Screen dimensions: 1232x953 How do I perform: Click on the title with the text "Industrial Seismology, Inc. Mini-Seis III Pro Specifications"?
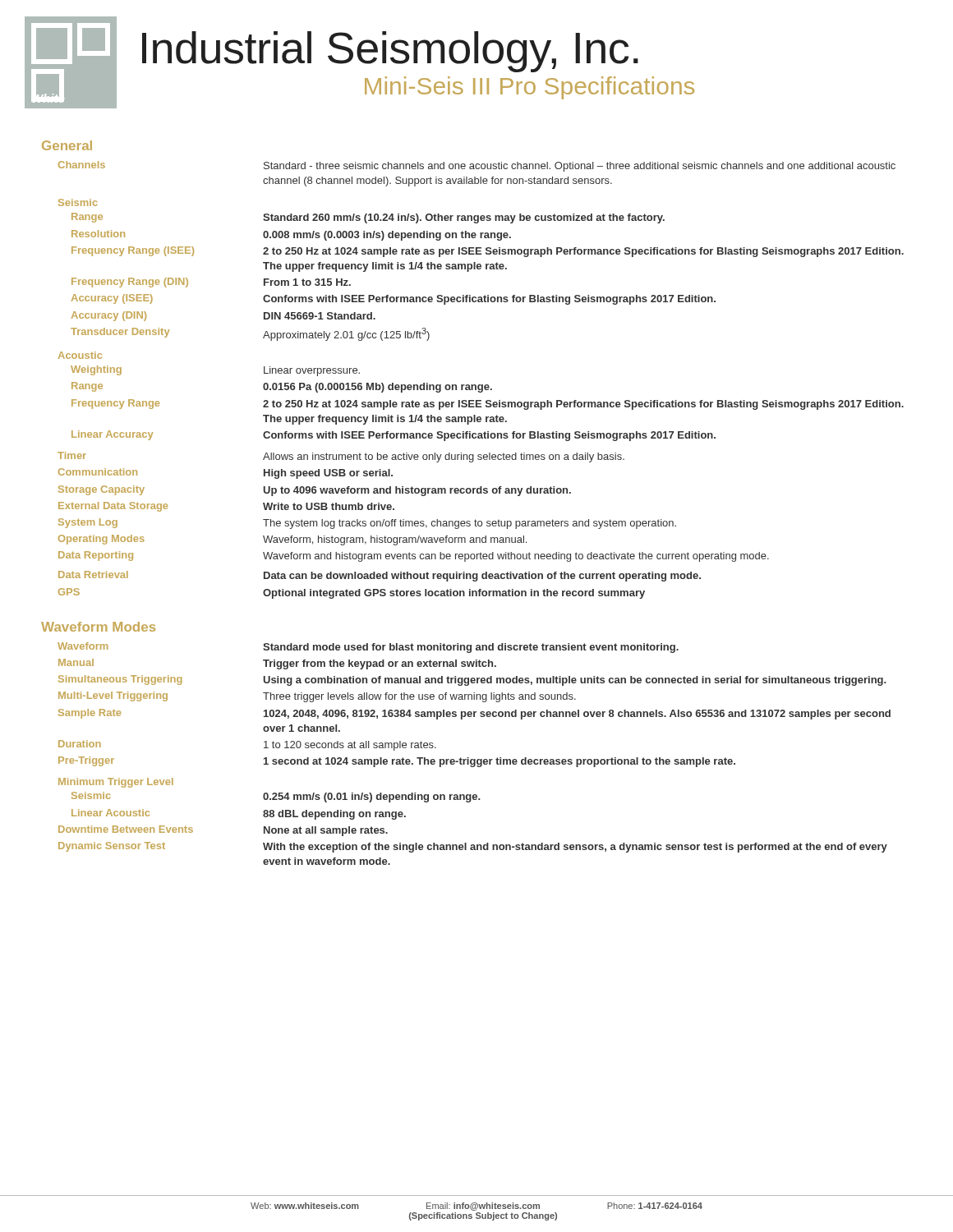point(529,62)
